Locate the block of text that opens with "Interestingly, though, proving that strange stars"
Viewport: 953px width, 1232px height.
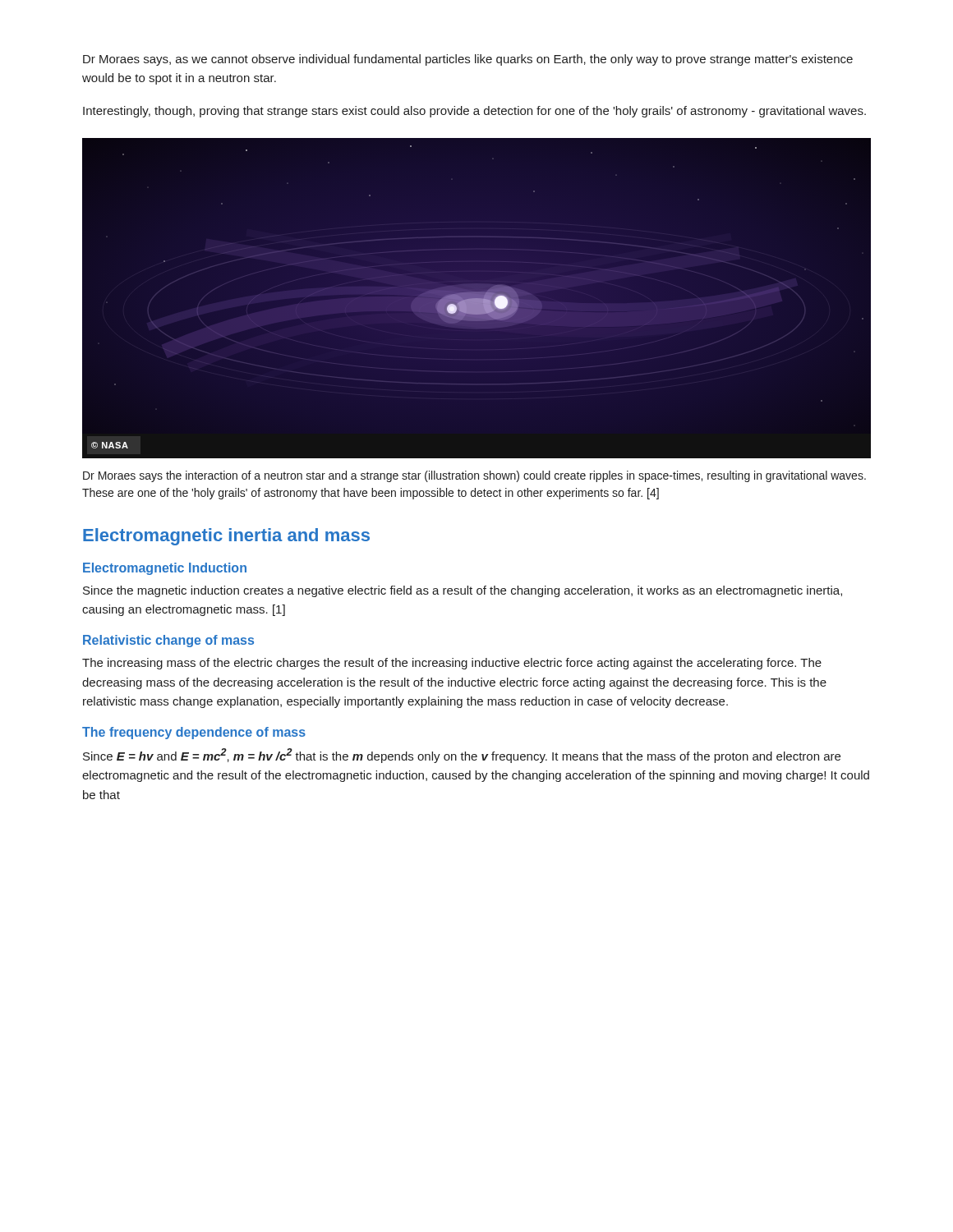474,110
